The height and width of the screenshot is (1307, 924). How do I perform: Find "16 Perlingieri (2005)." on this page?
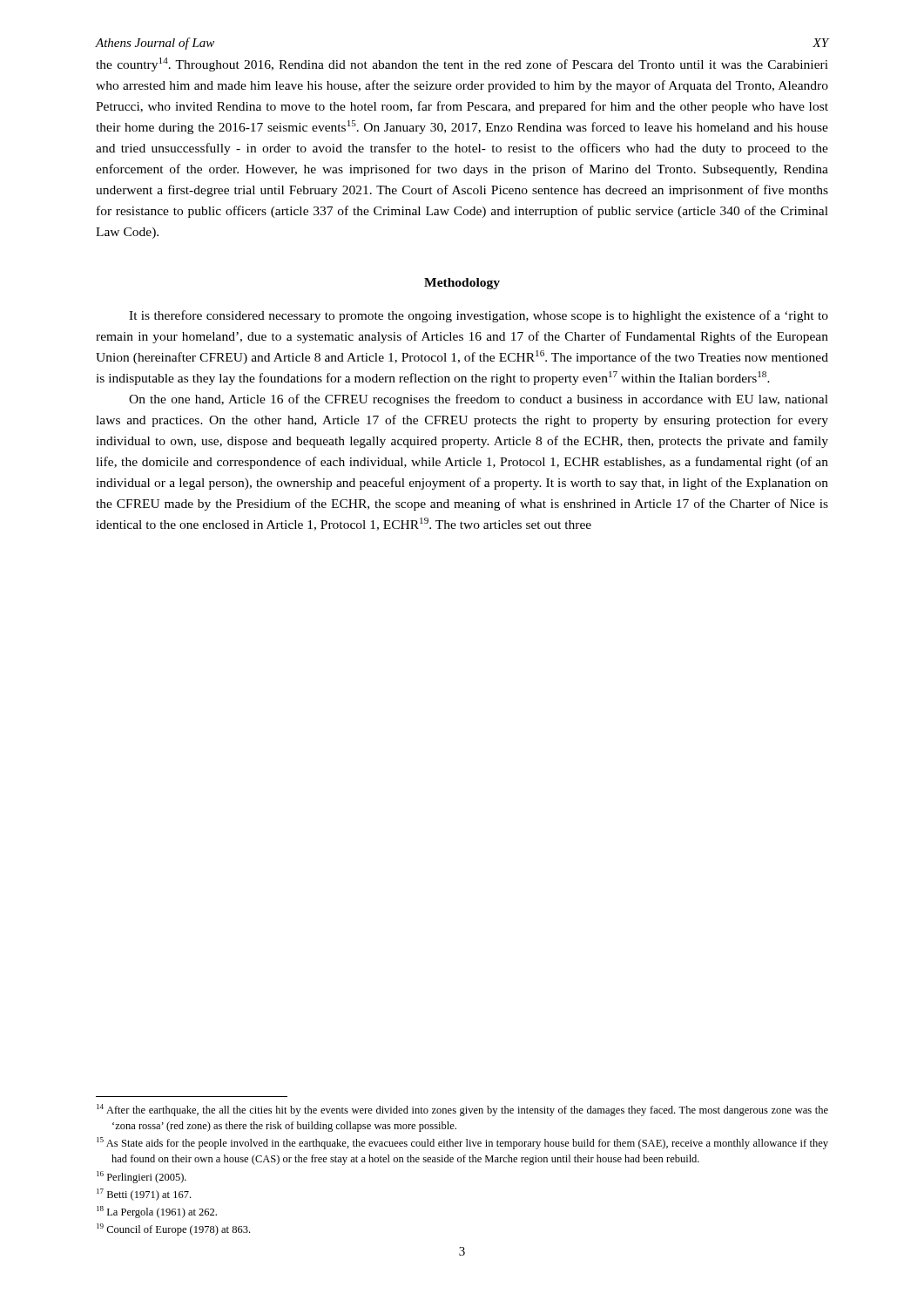(x=141, y=1176)
